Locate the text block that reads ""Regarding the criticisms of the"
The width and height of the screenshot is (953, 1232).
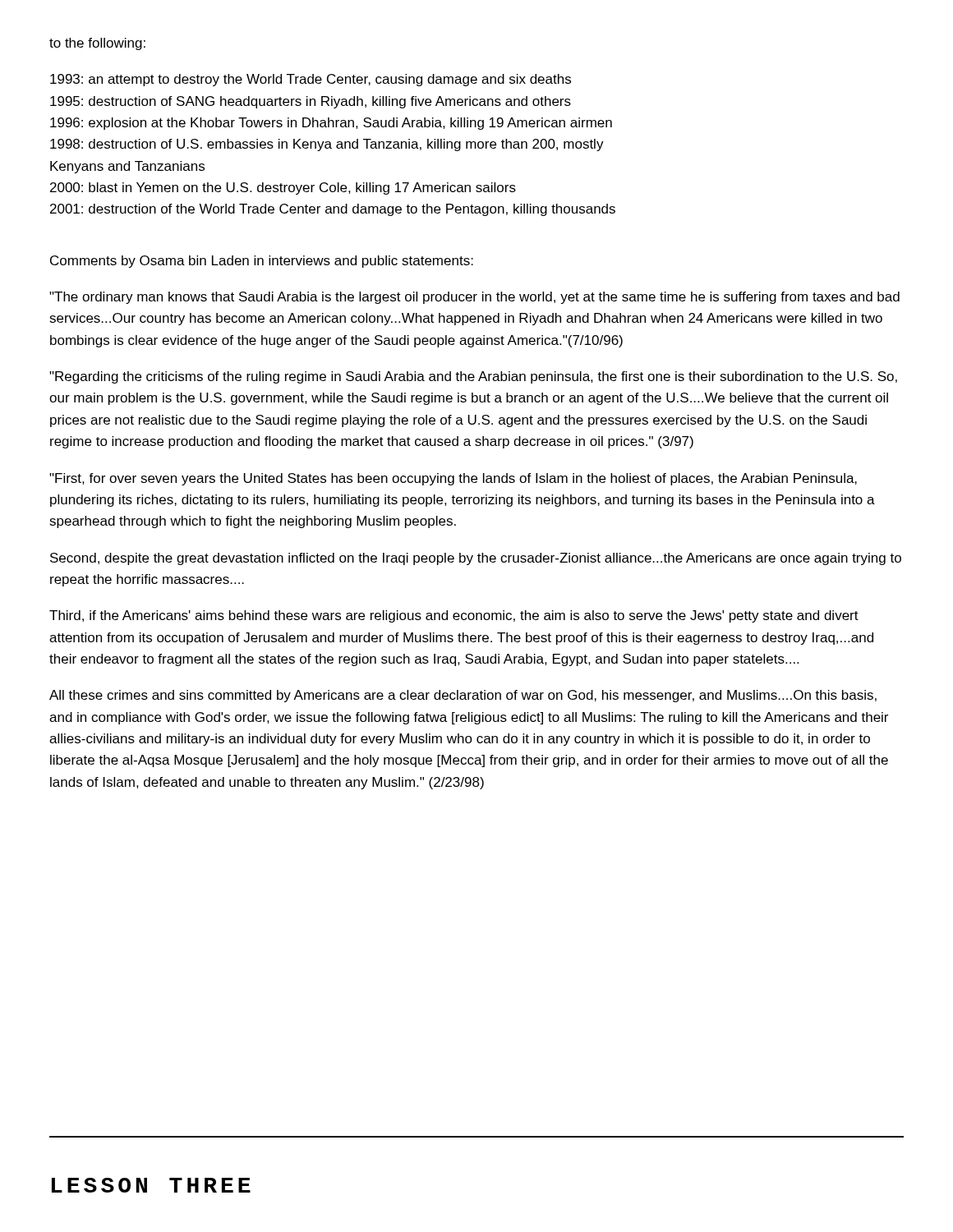tap(474, 409)
